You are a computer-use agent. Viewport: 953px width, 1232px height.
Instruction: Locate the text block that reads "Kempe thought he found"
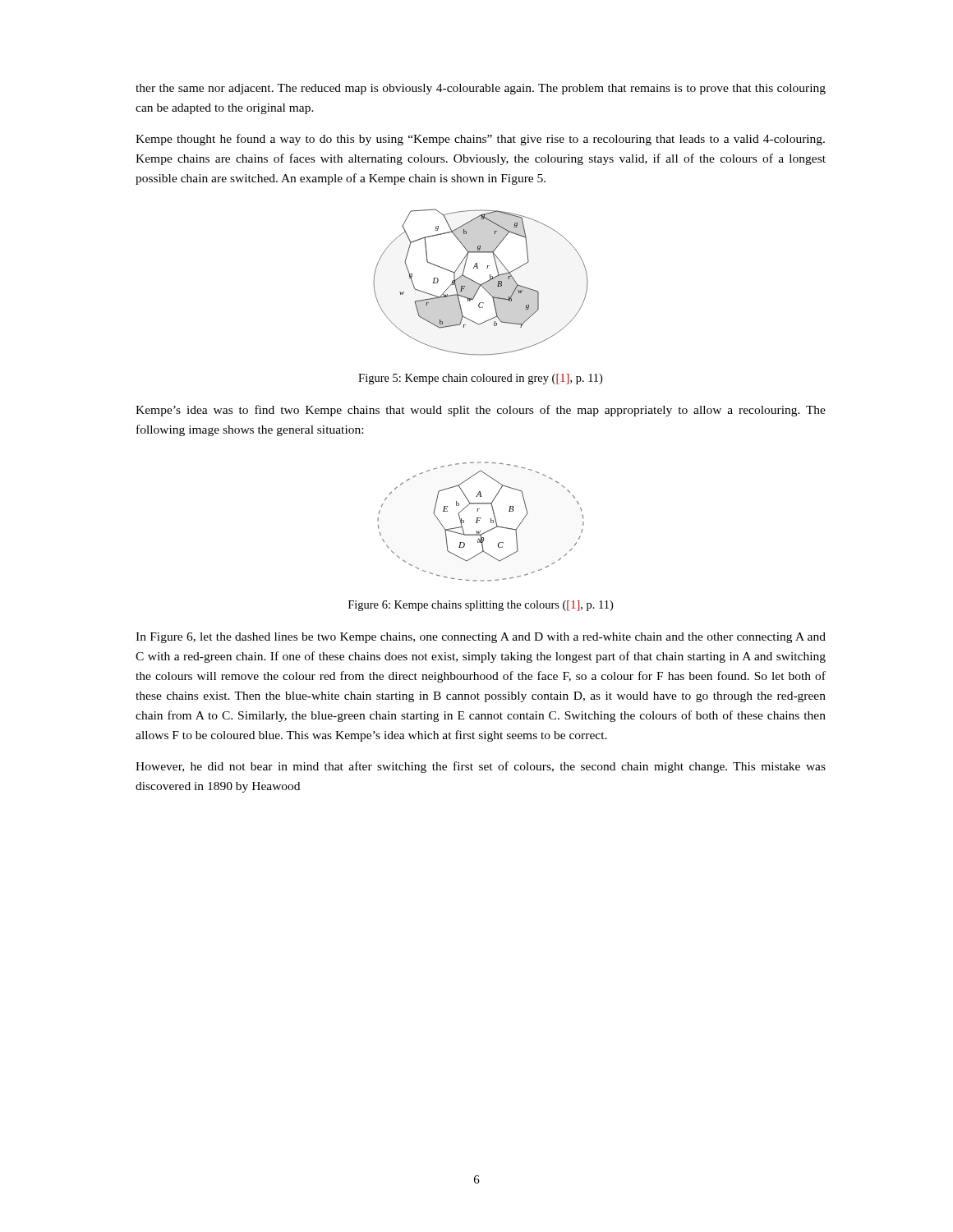coord(481,159)
